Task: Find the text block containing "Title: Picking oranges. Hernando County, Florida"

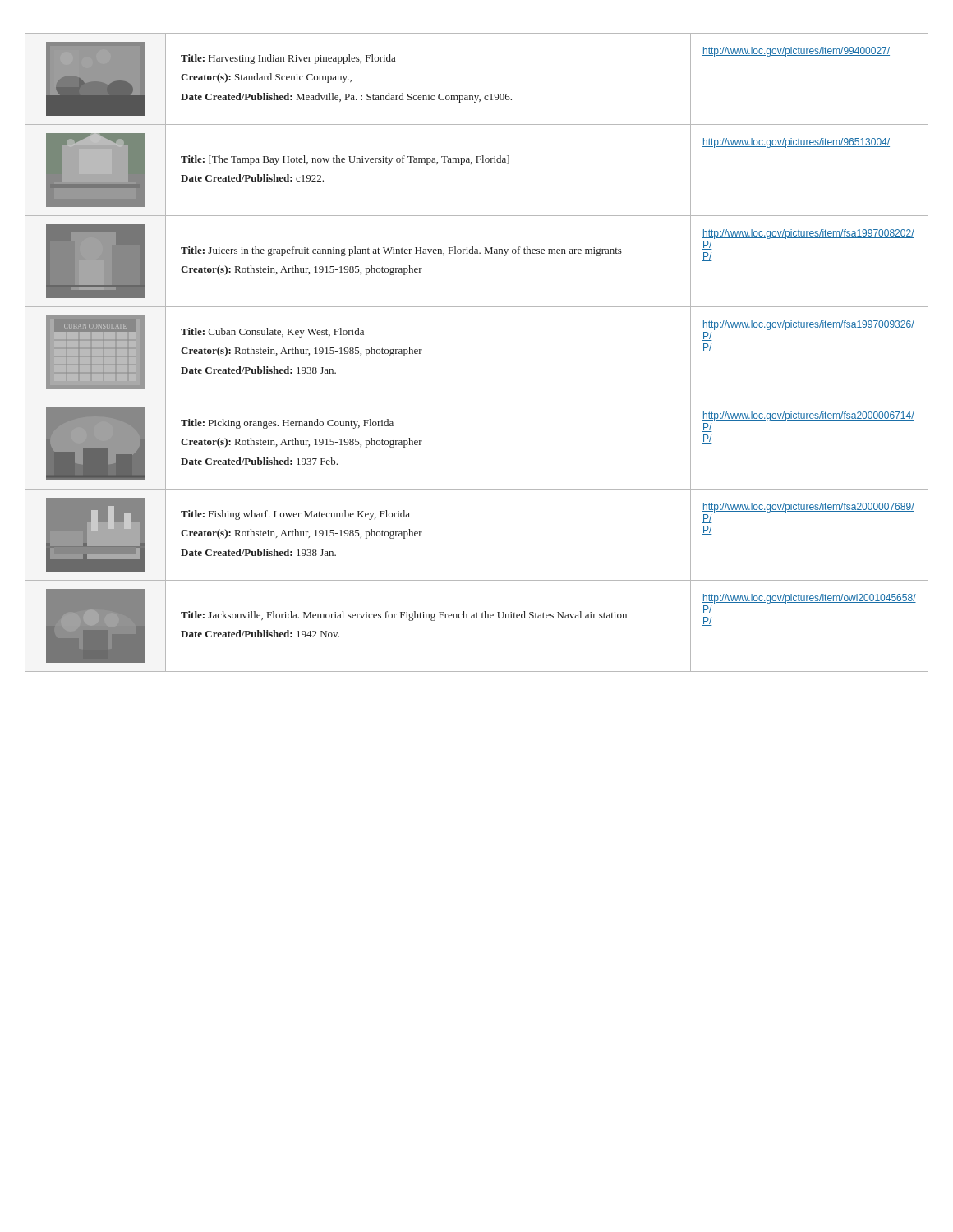Action: pos(428,442)
